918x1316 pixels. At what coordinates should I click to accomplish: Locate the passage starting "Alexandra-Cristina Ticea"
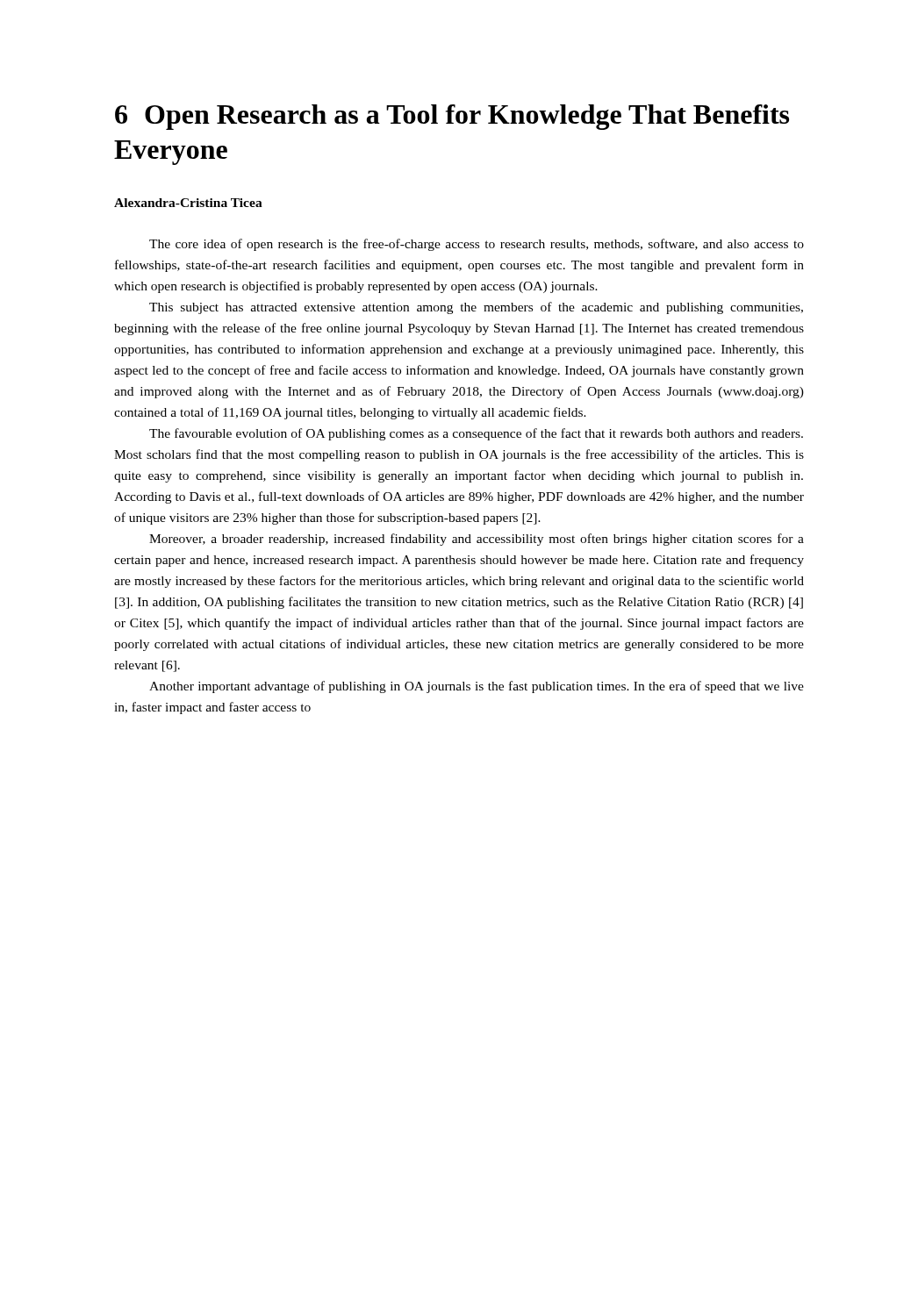click(188, 203)
